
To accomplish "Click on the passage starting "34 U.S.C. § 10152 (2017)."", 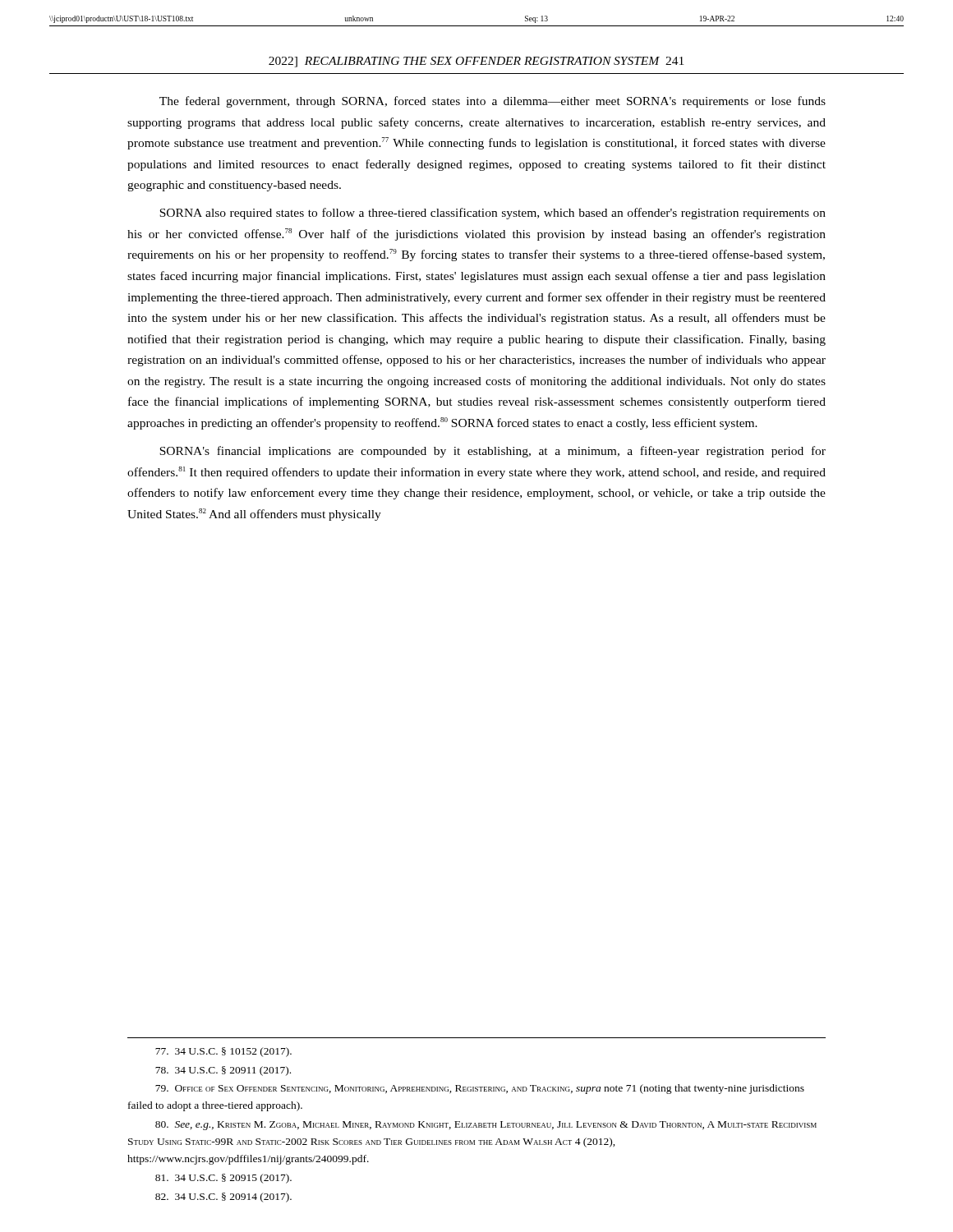I will click(224, 1051).
